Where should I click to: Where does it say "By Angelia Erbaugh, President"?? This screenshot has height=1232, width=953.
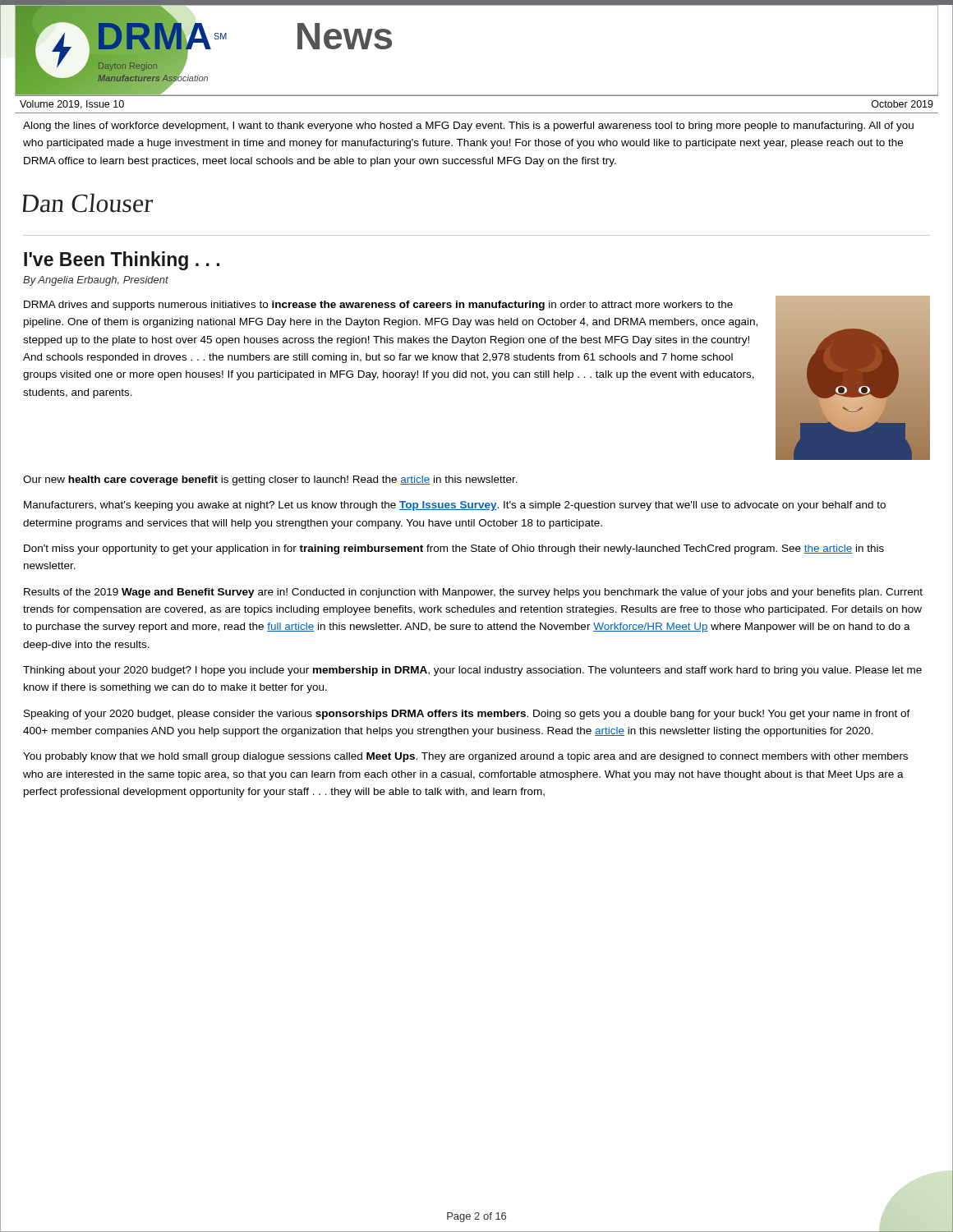pyautogui.click(x=96, y=280)
